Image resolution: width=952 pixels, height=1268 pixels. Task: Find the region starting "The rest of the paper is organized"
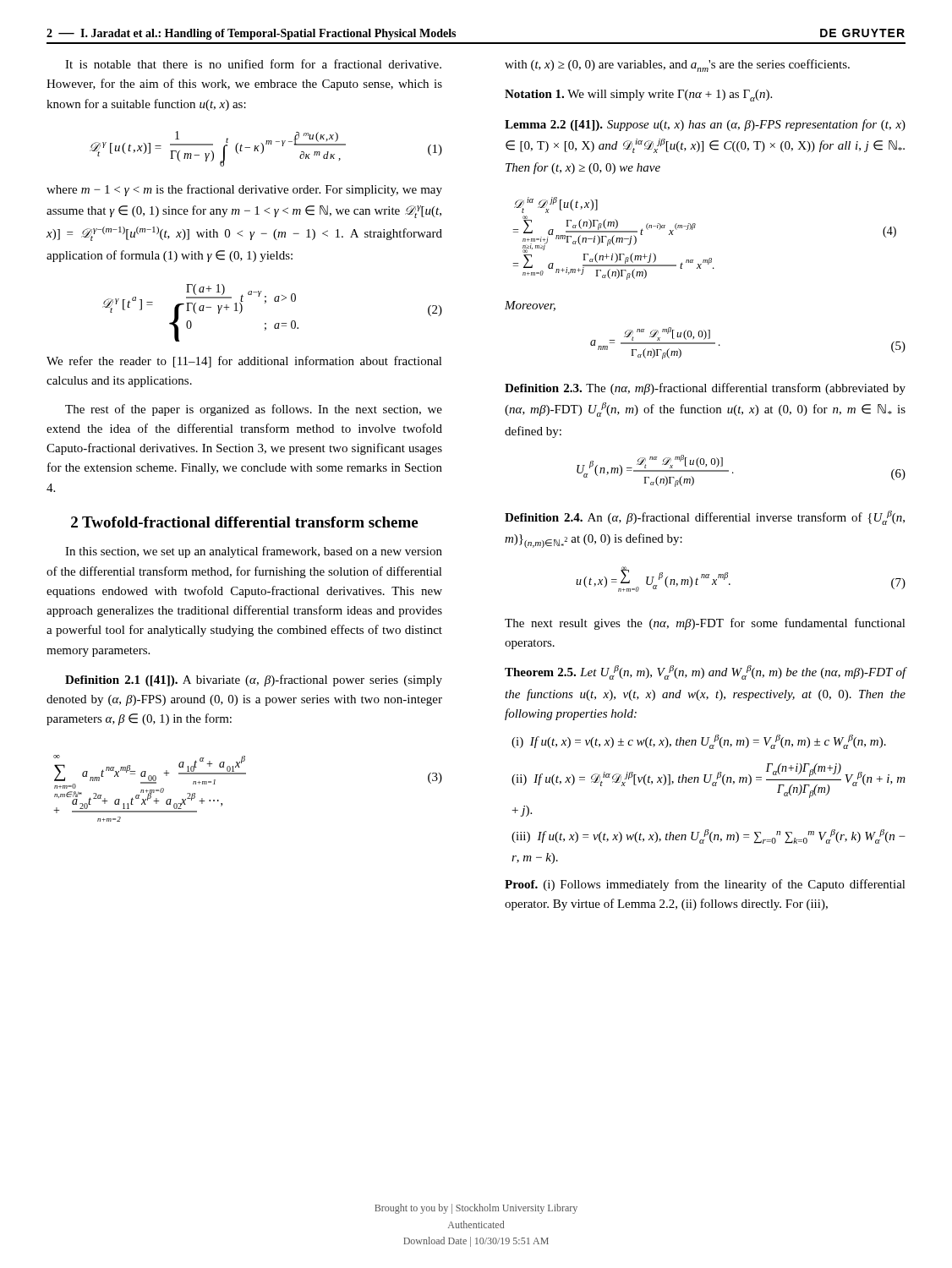point(244,448)
